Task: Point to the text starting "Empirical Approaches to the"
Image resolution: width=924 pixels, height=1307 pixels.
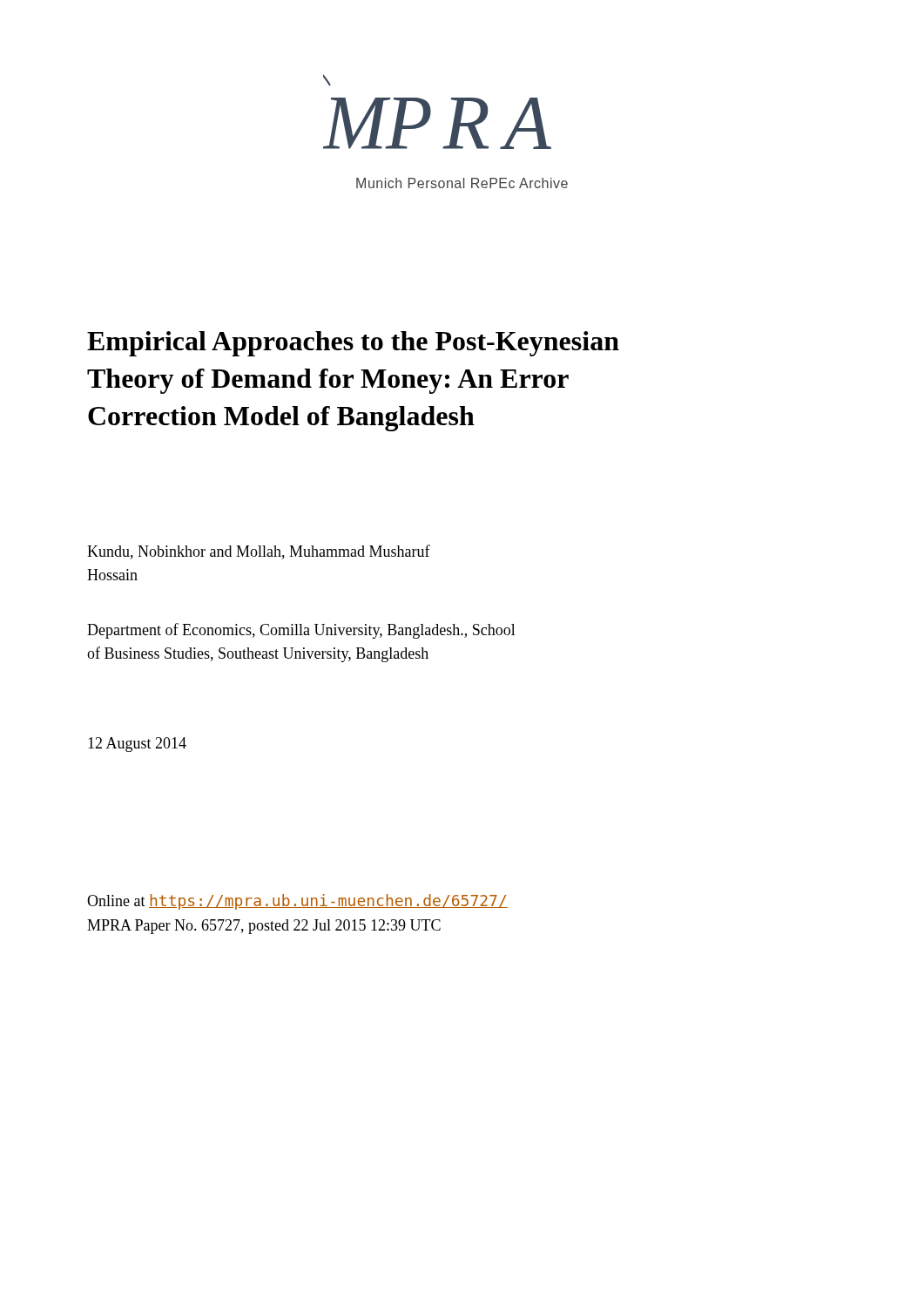Action: click(383, 379)
